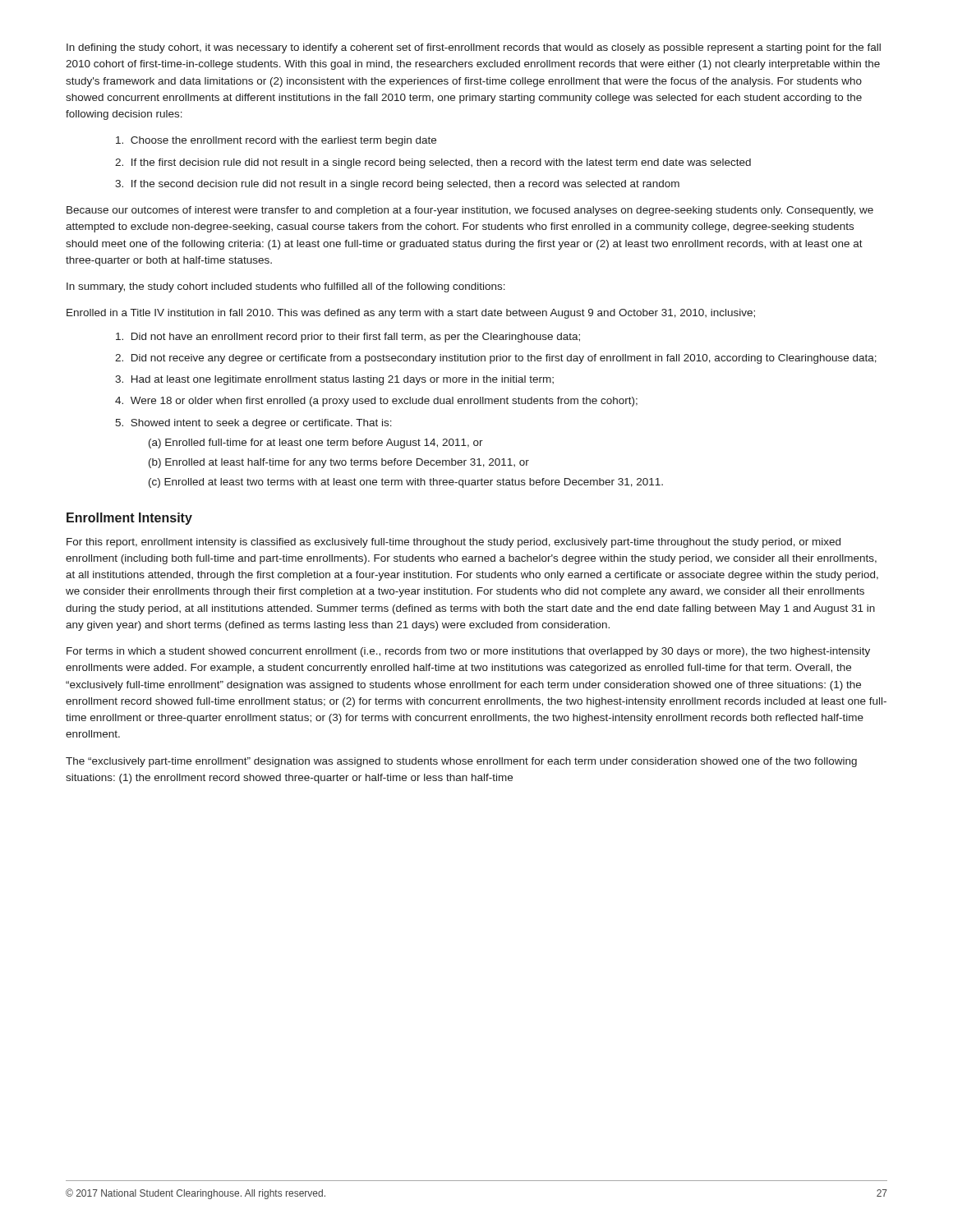Find the block on this page that starts "Did not have"

pos(348,336)
